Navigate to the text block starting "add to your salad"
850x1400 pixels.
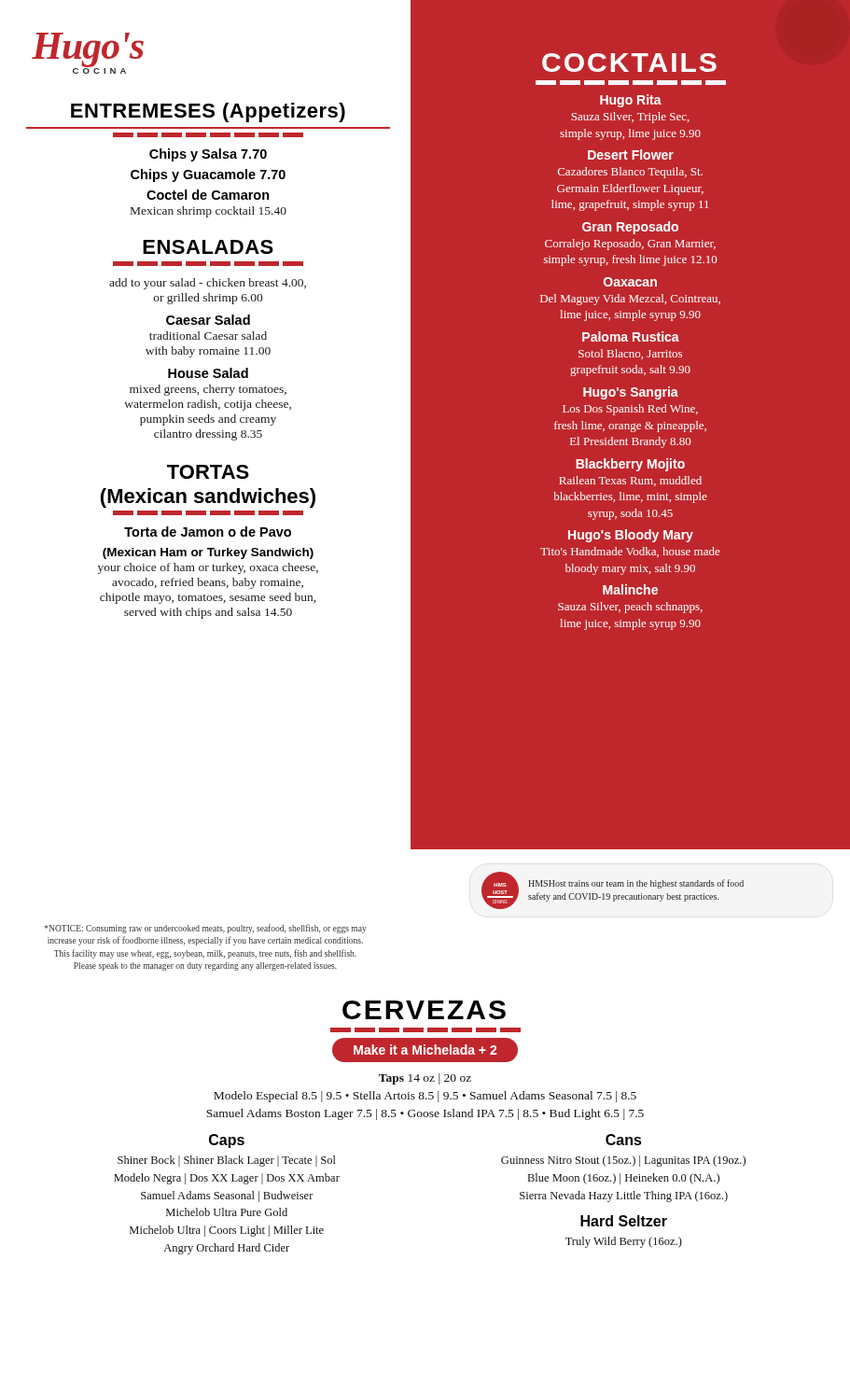tap(208, 290)
